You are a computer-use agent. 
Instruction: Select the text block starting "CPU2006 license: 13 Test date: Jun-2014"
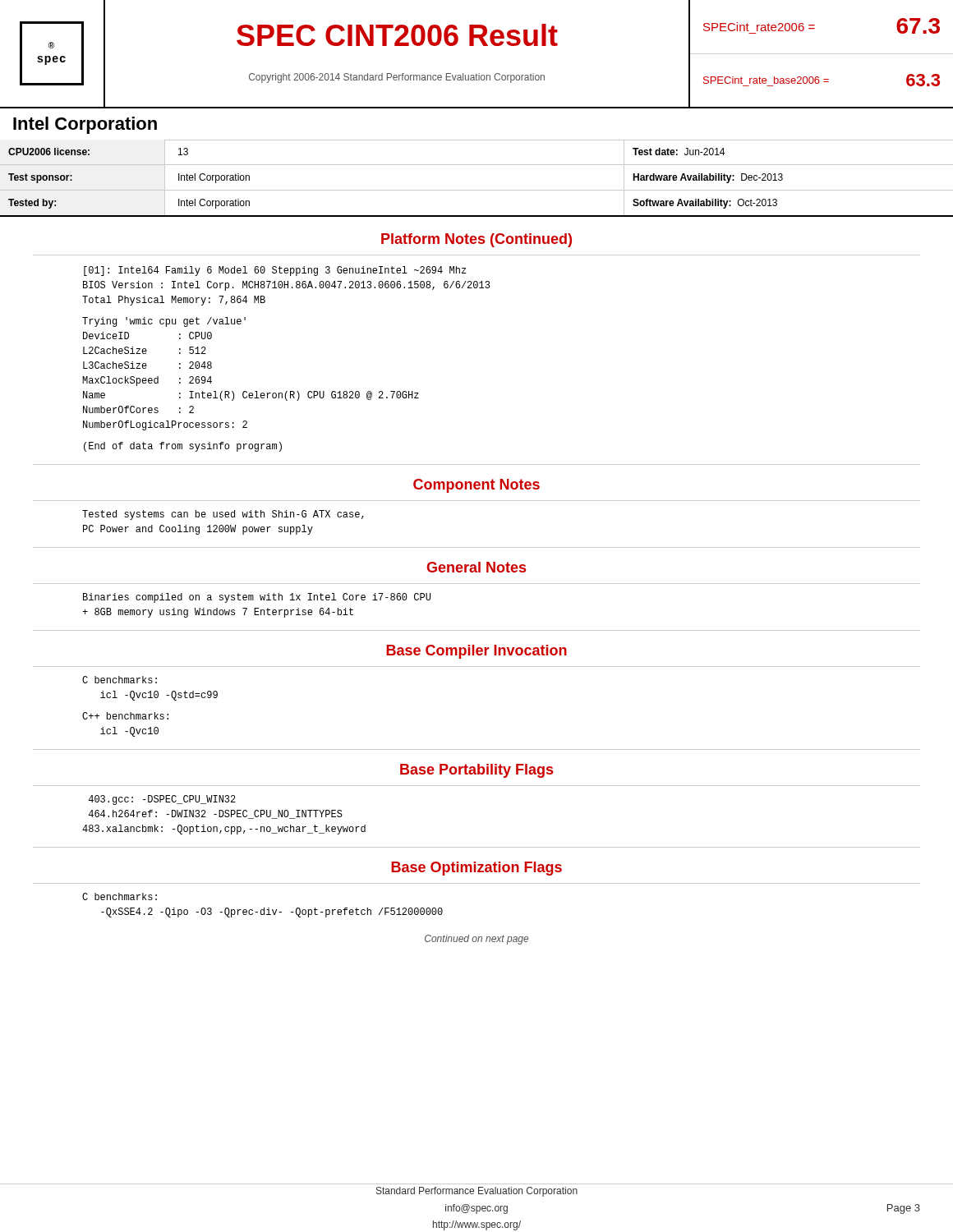pos(476,152)
